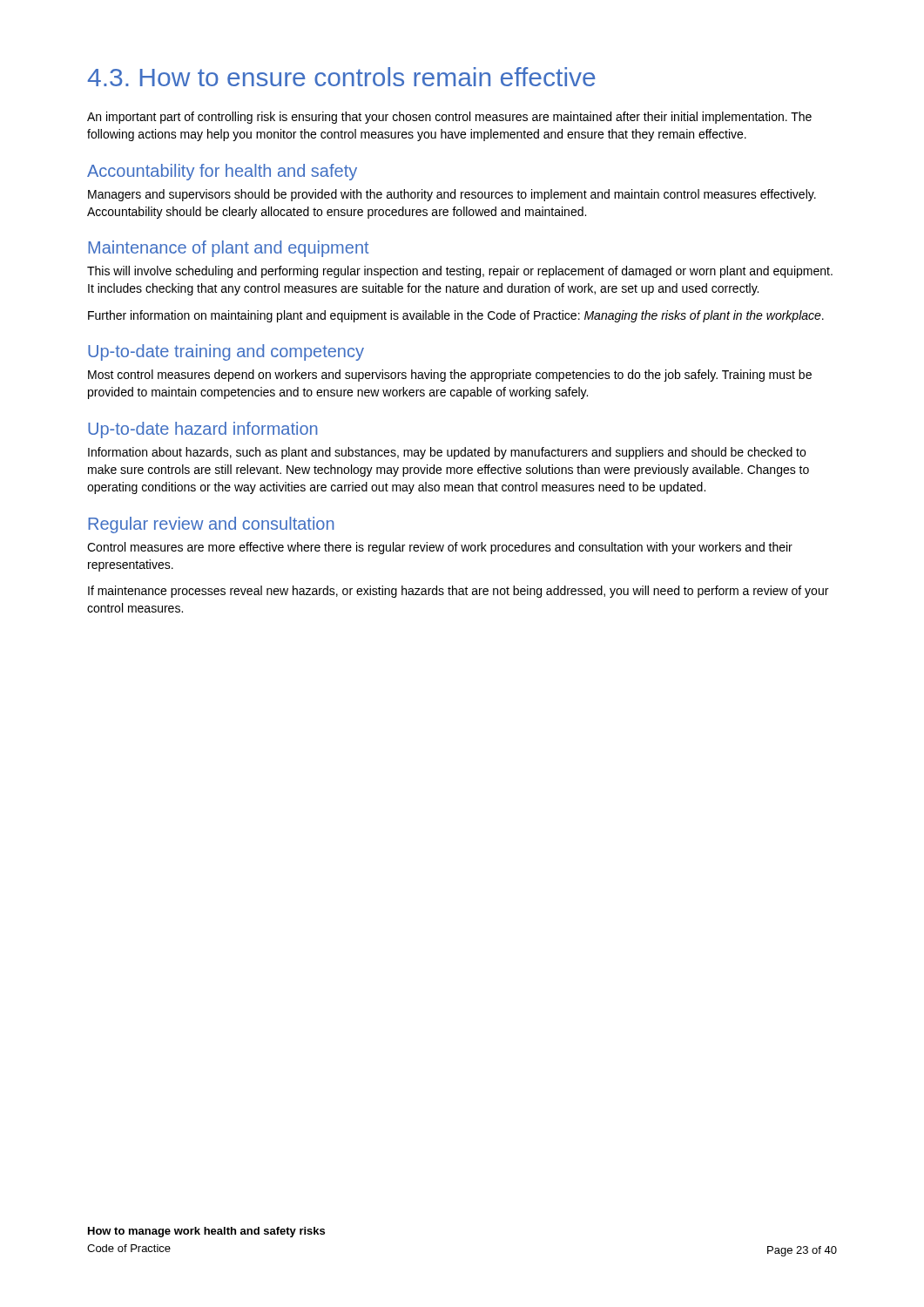Where is the title that starts "4.3. How to ensure"?

tap(462, 78)
